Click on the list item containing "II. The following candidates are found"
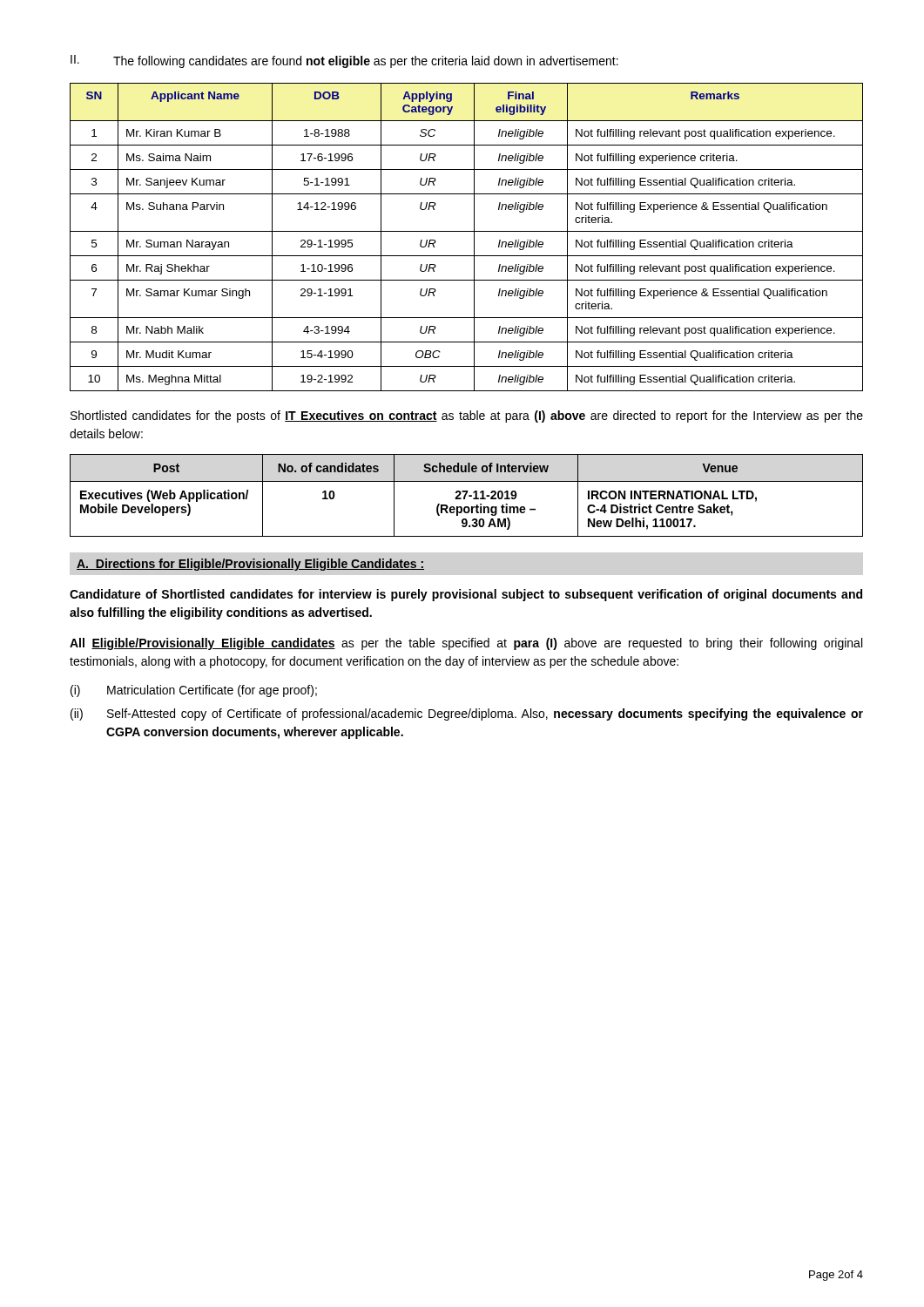The width and height of the screenshot is (924, 1307). pos(466,61)
